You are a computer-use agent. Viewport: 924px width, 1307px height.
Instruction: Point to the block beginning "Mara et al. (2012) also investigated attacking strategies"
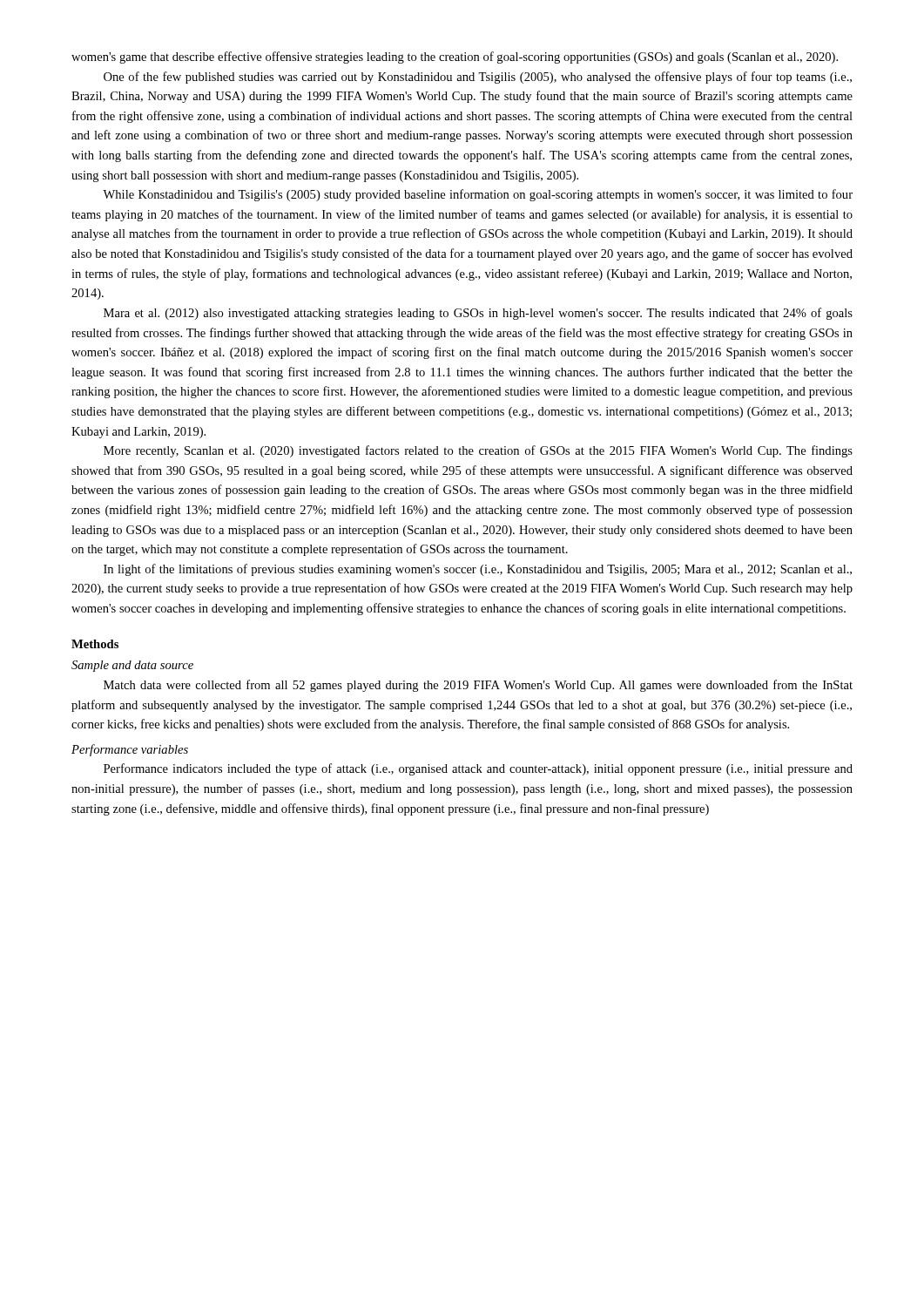[x=462, y=372]
